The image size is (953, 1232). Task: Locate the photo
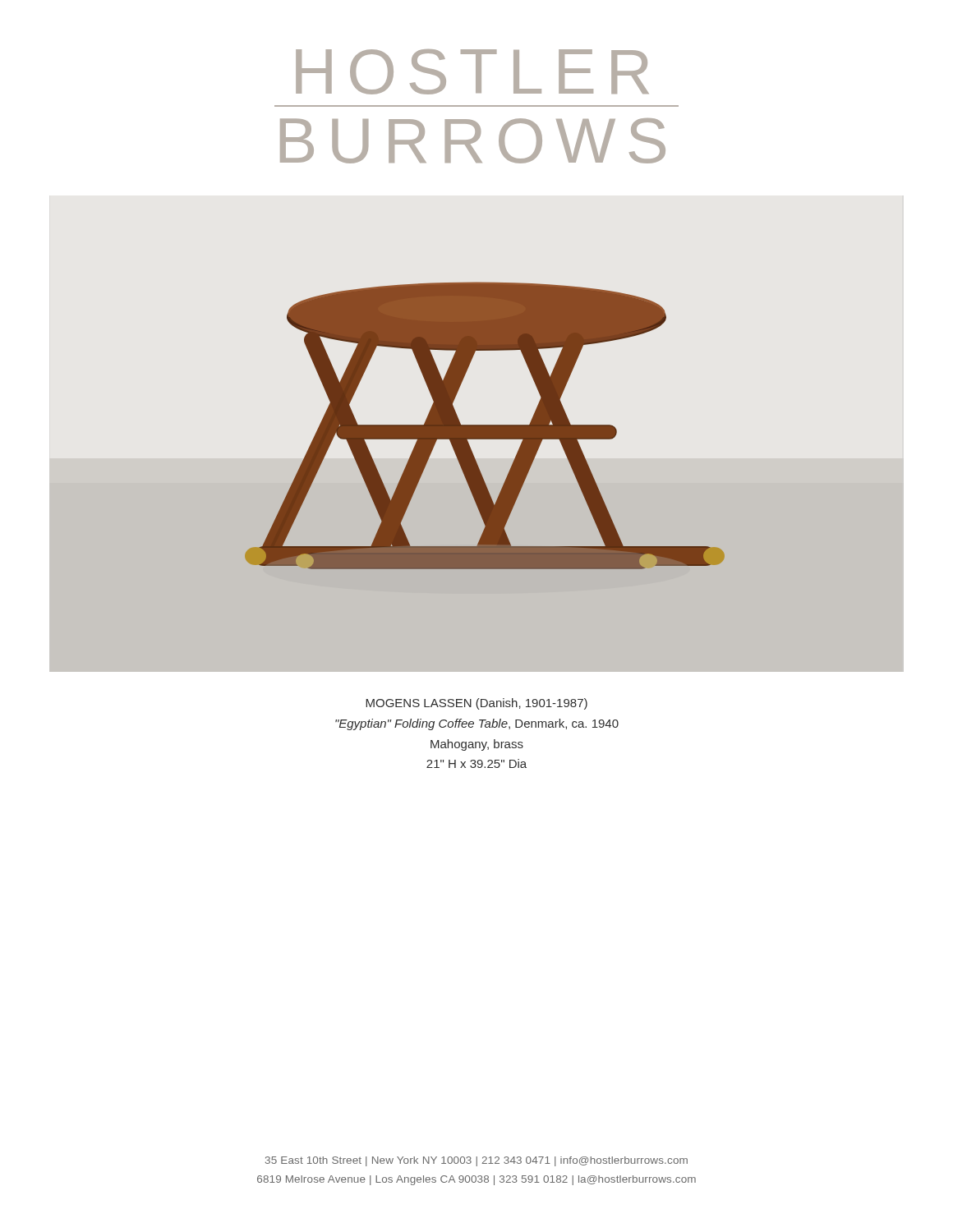click(476, 435)
